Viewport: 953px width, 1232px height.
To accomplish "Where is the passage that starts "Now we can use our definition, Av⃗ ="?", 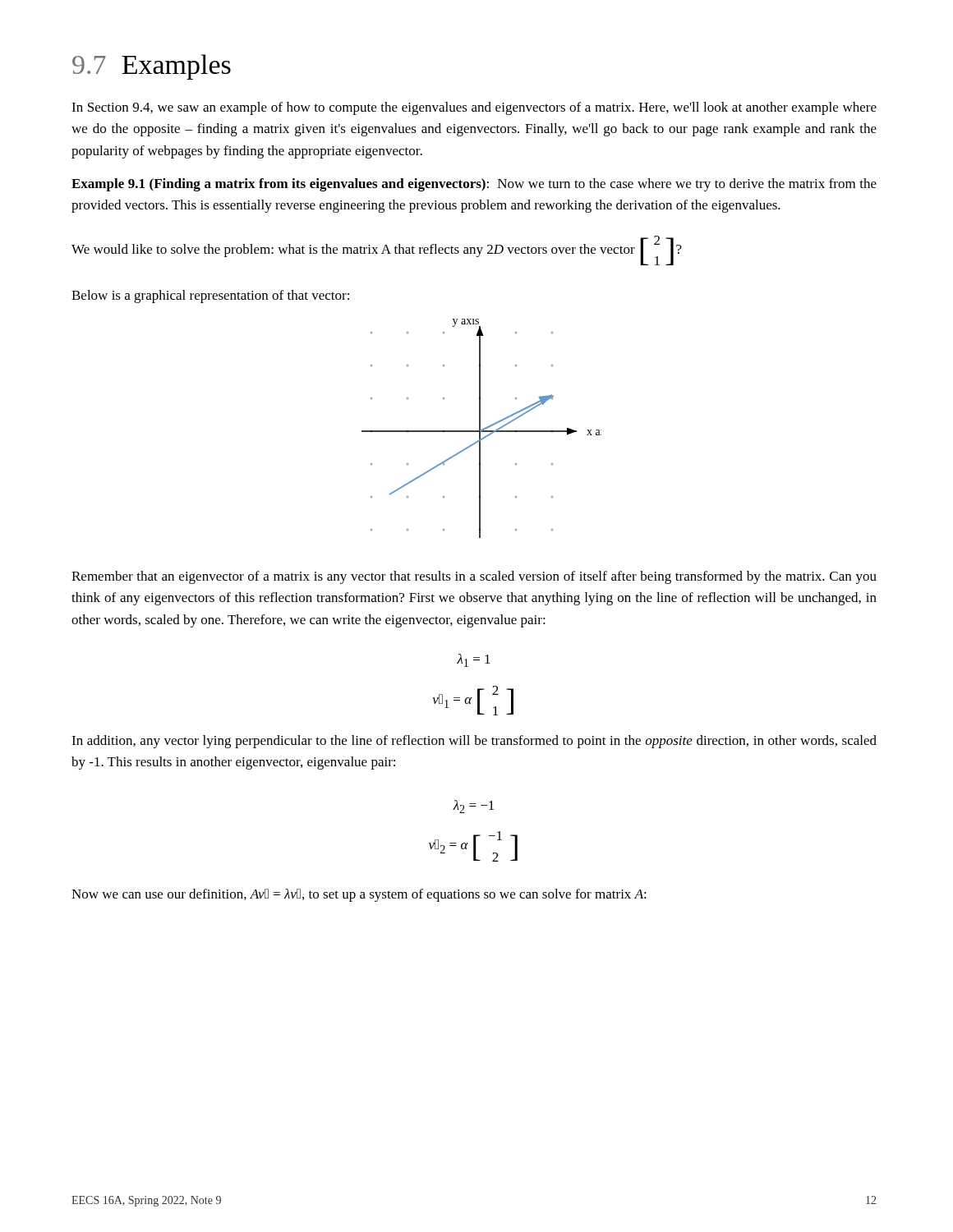I will (474, 895).
